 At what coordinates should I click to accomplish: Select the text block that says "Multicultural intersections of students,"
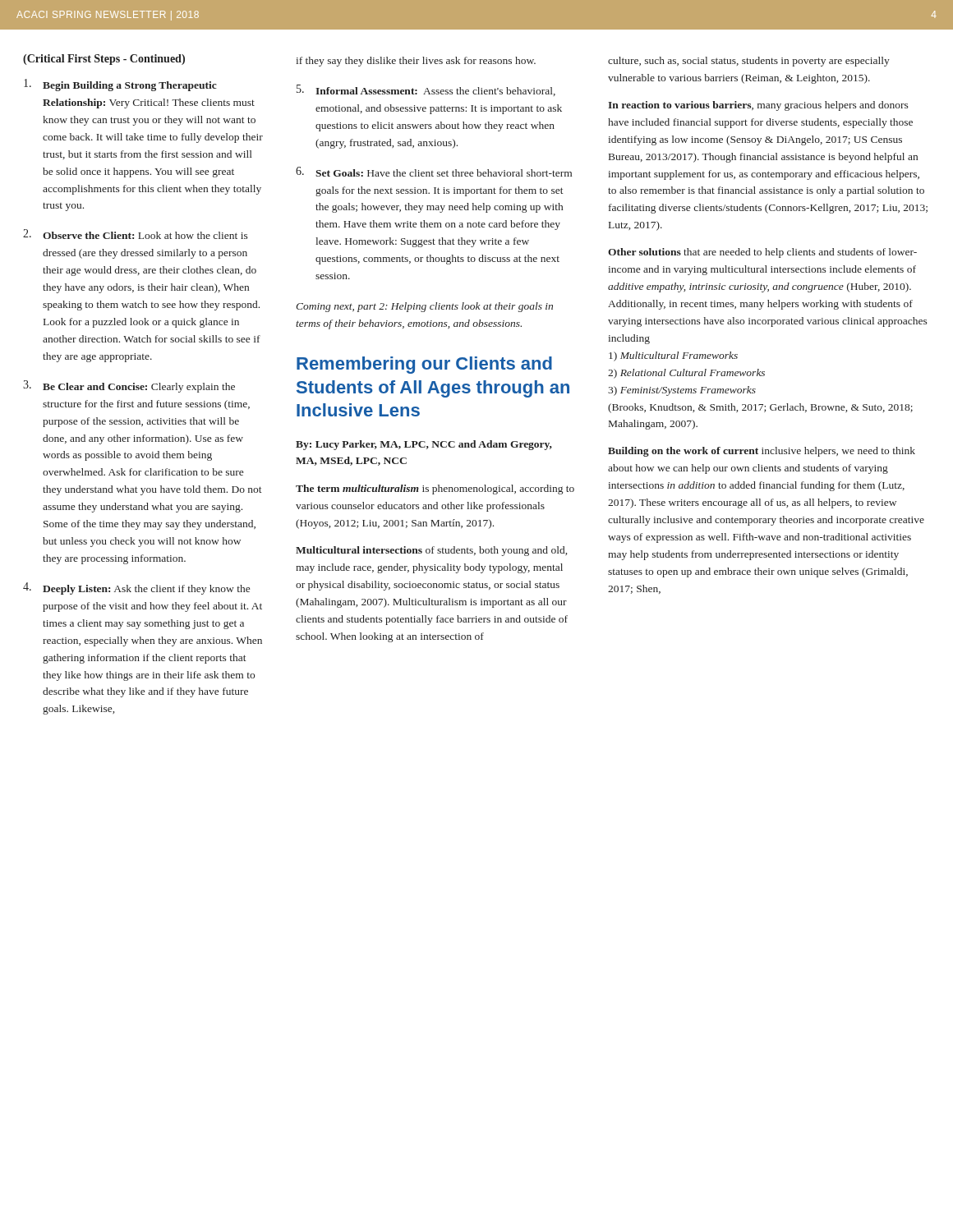[x=432, y=593]
